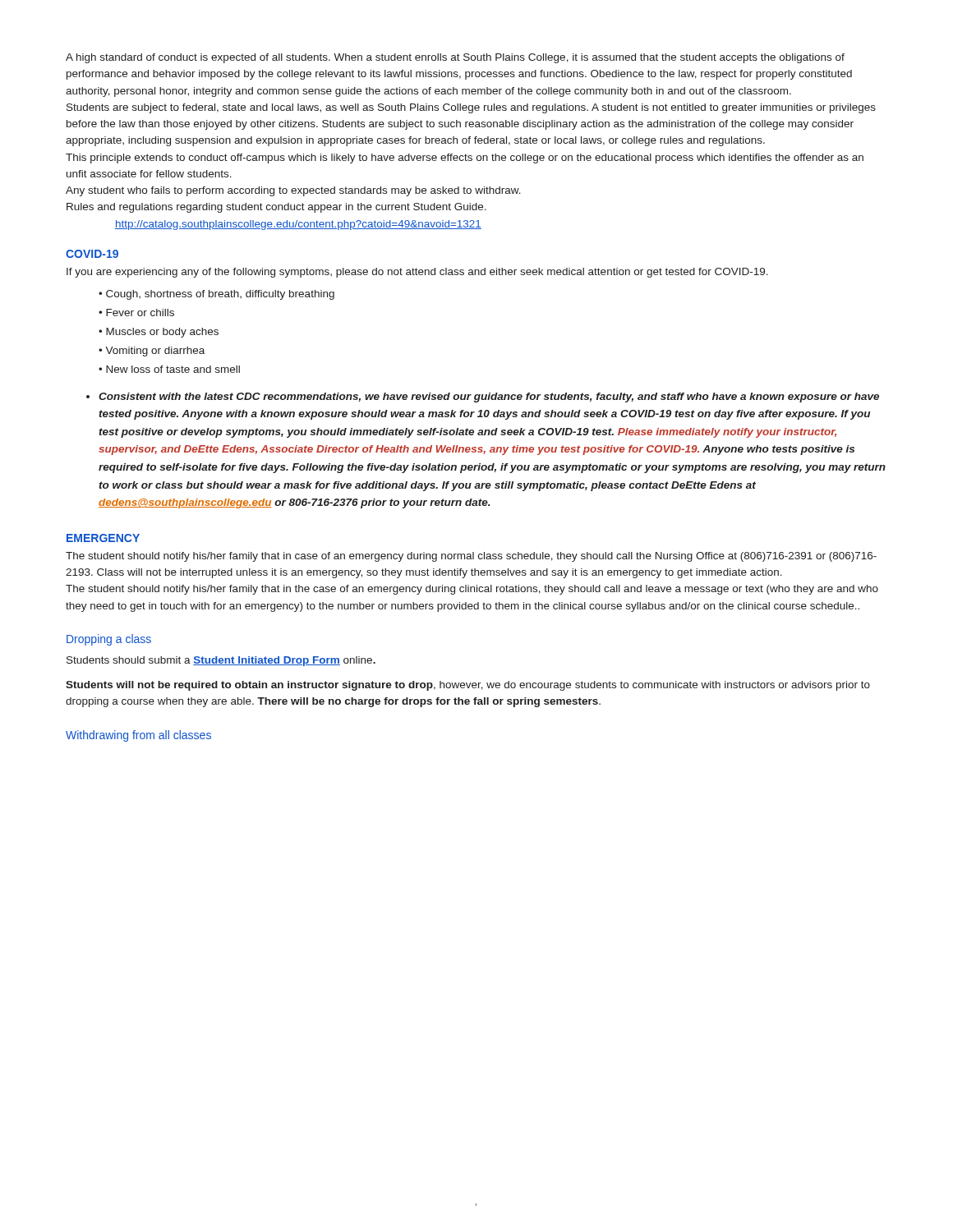Select the text block that says "A high standard of"
The width and height of the screenshot is (953, 1232).
point(471,142)
